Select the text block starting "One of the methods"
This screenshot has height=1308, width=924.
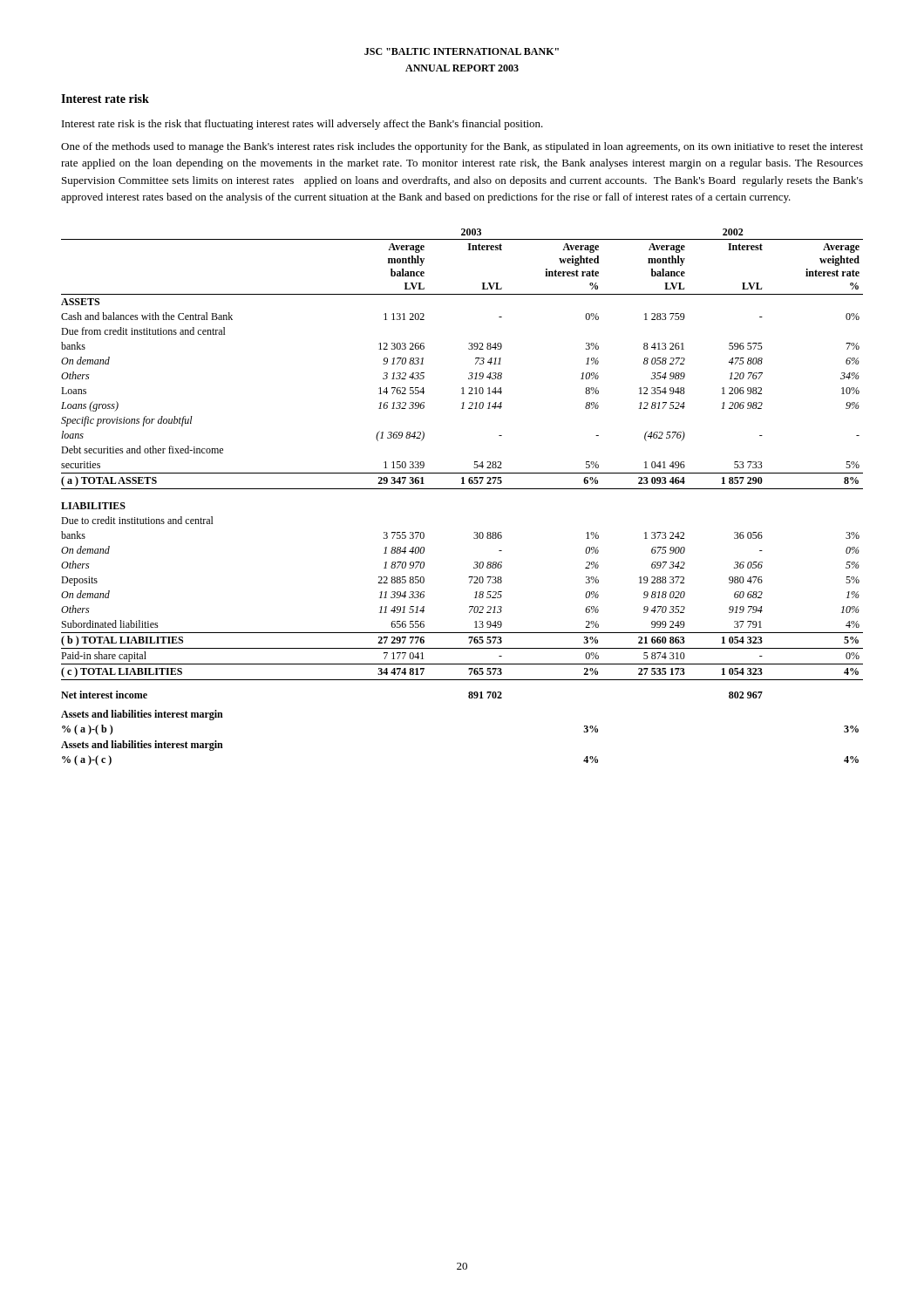pos(462,171)
